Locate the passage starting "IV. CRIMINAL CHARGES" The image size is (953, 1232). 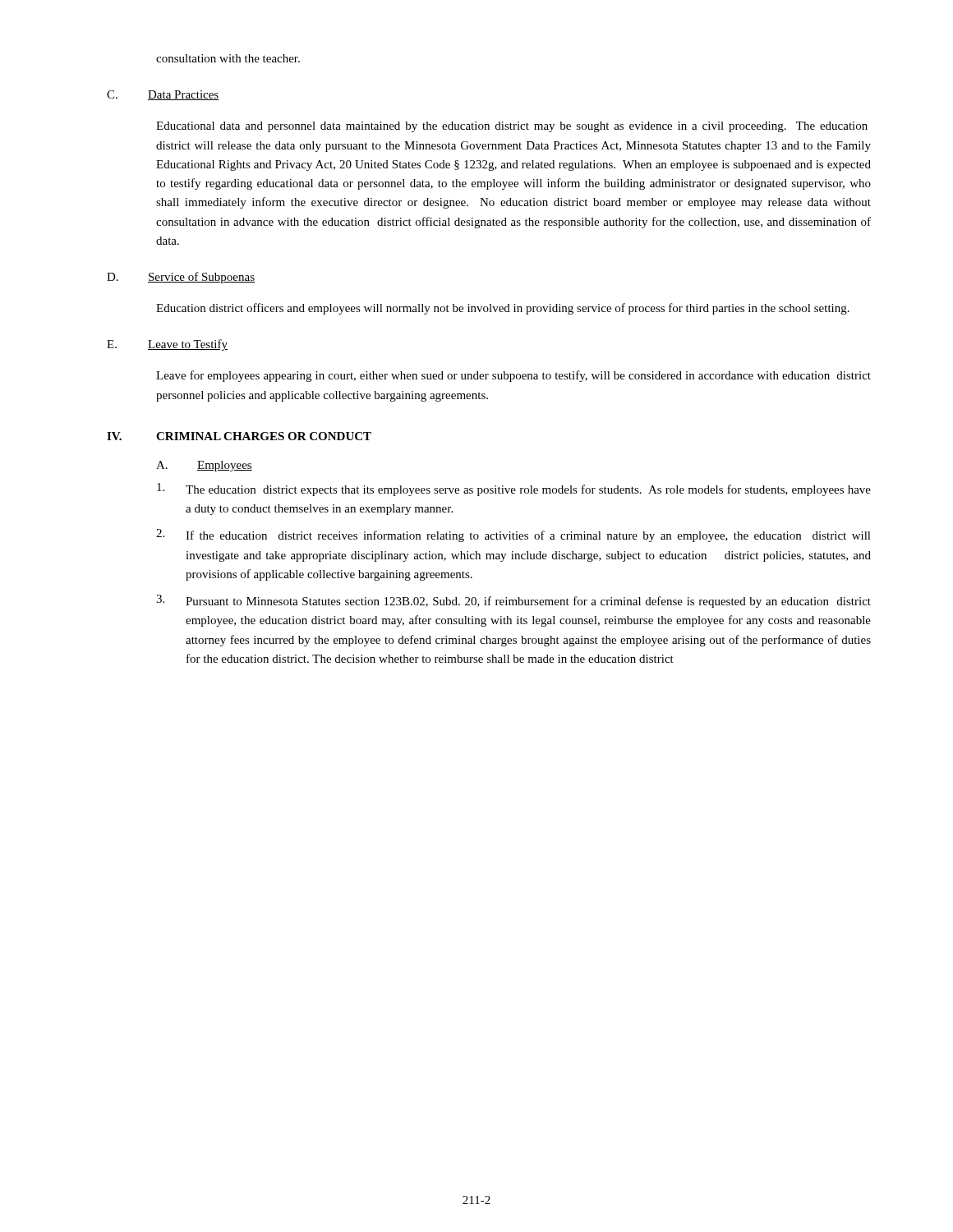tap(239, 436)
